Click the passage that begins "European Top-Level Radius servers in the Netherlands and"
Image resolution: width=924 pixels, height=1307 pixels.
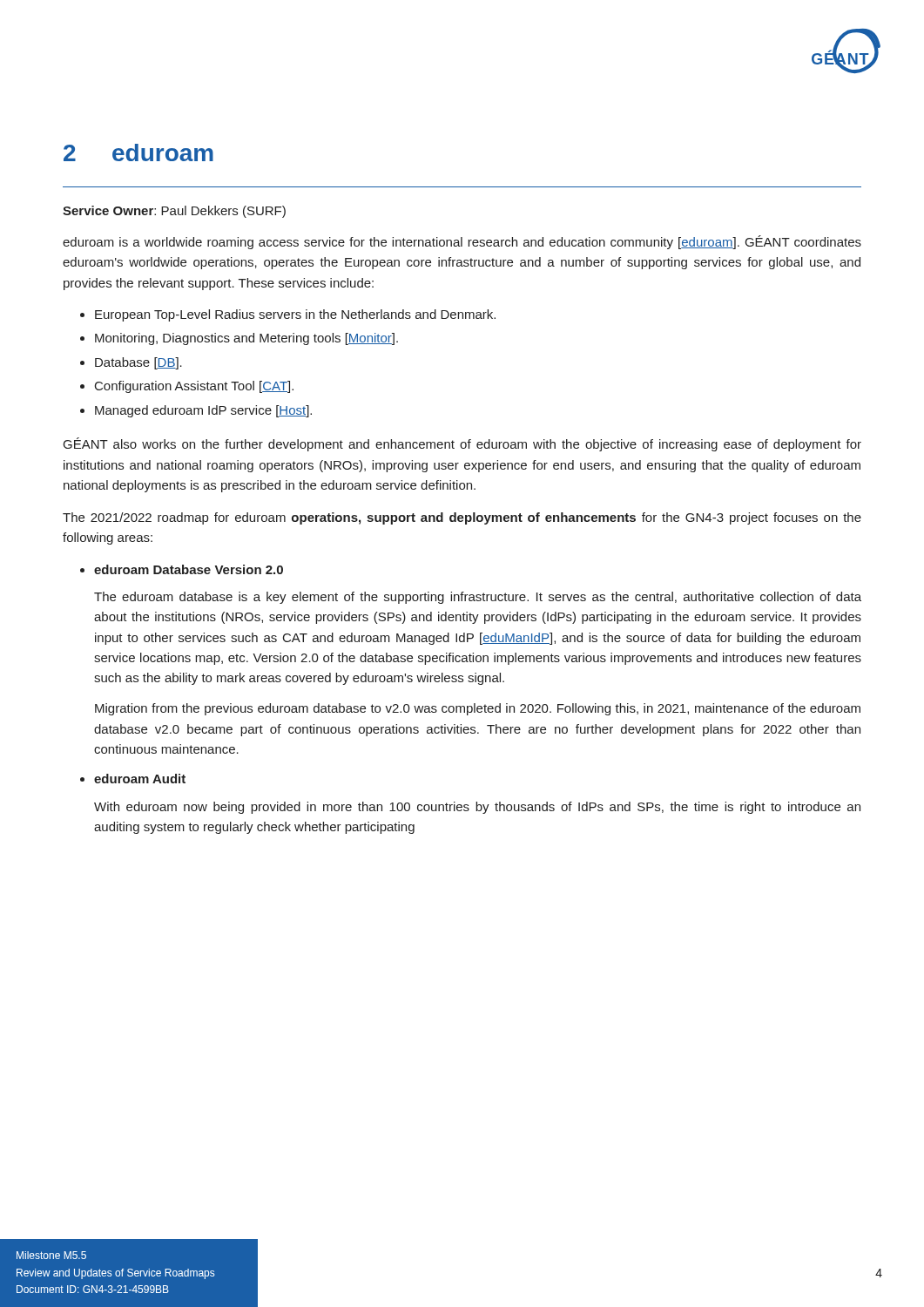click(x=295, y=314)
